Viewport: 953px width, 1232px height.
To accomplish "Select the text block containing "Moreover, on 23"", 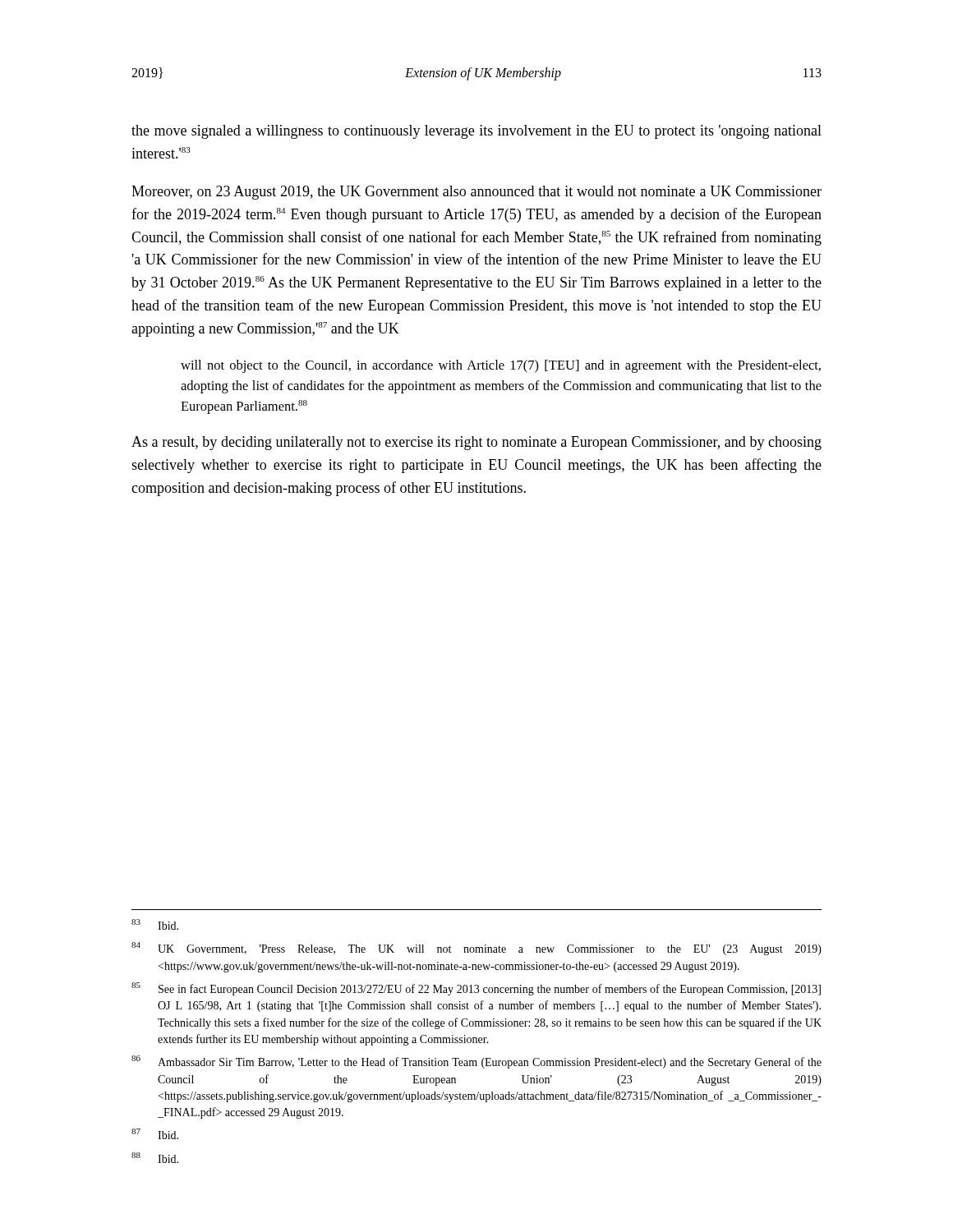I will [476, 260].
